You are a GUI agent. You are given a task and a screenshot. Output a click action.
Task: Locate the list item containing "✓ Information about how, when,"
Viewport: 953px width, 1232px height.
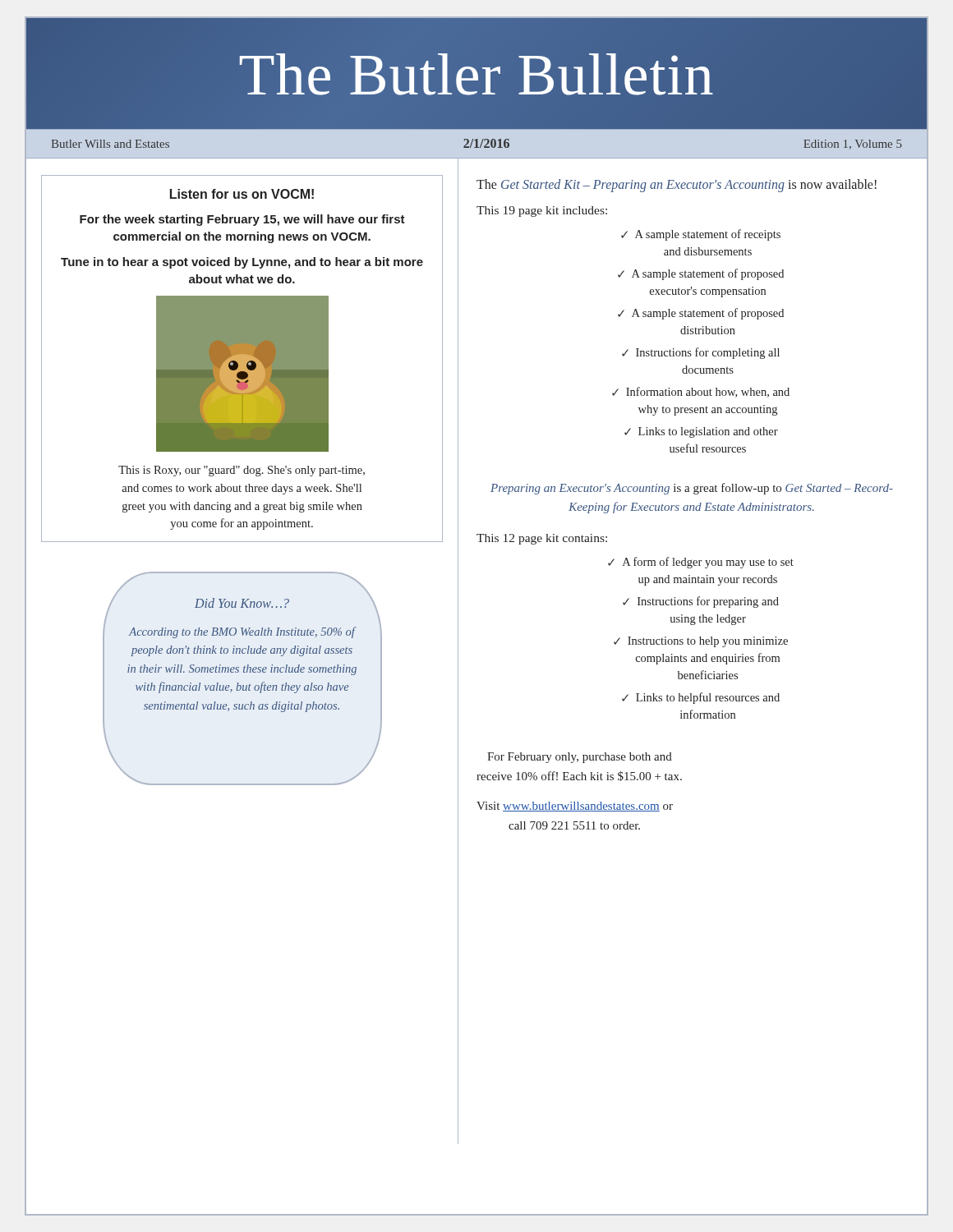700,401
